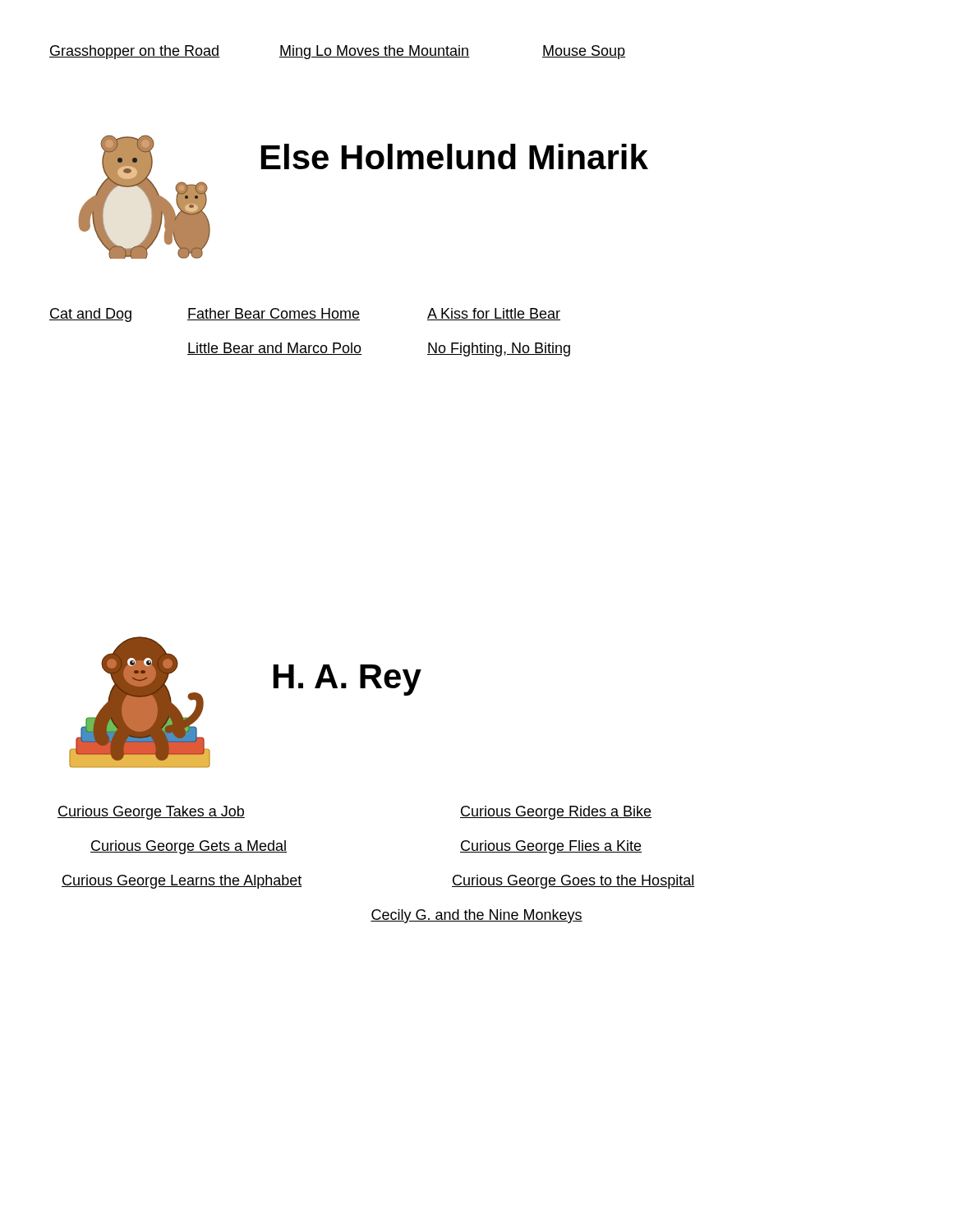Find "Curious George Takes a Job" on this page
The image size is (953, 1232).
pos(151,811)
